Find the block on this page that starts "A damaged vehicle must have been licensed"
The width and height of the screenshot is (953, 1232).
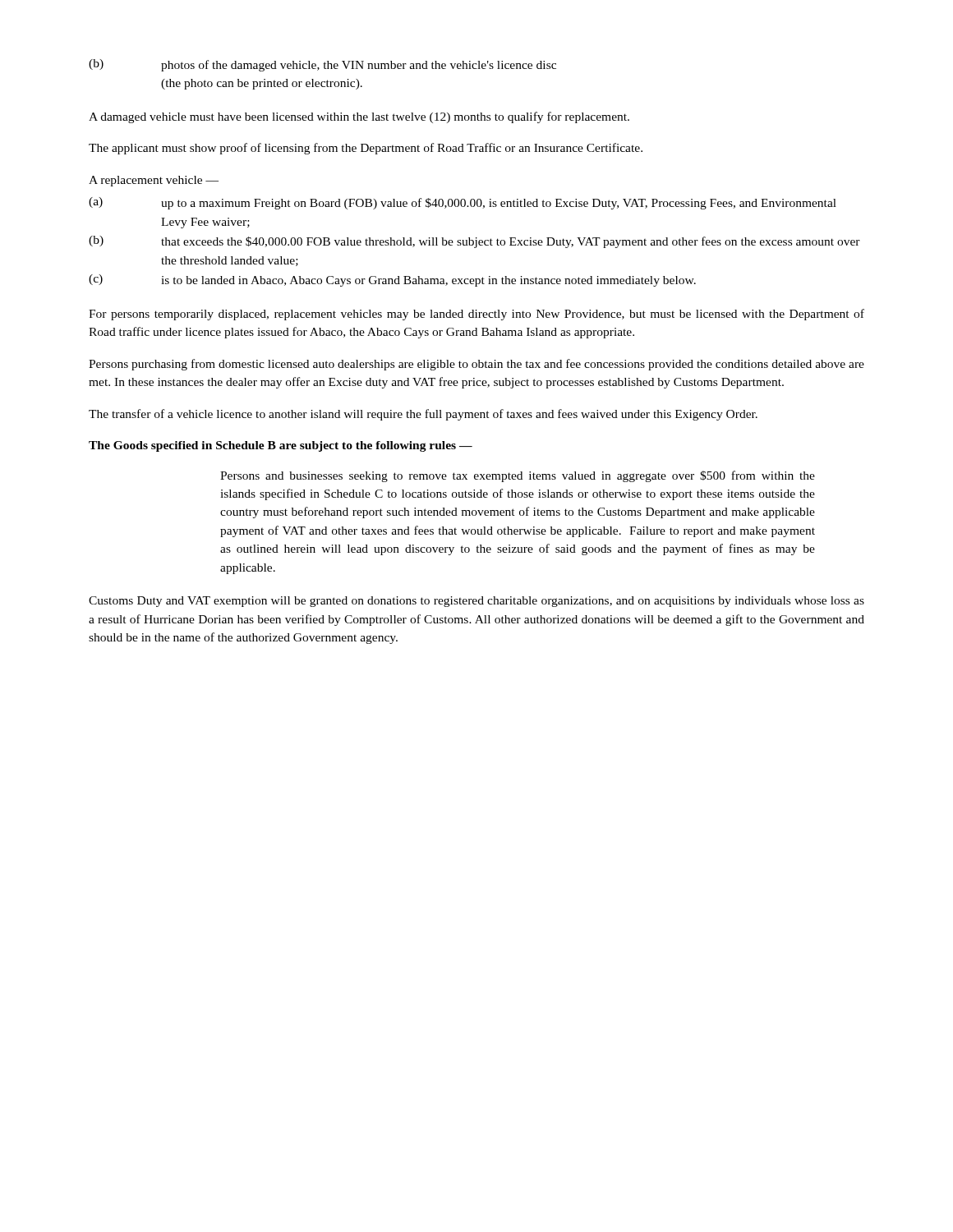[476, 117]
